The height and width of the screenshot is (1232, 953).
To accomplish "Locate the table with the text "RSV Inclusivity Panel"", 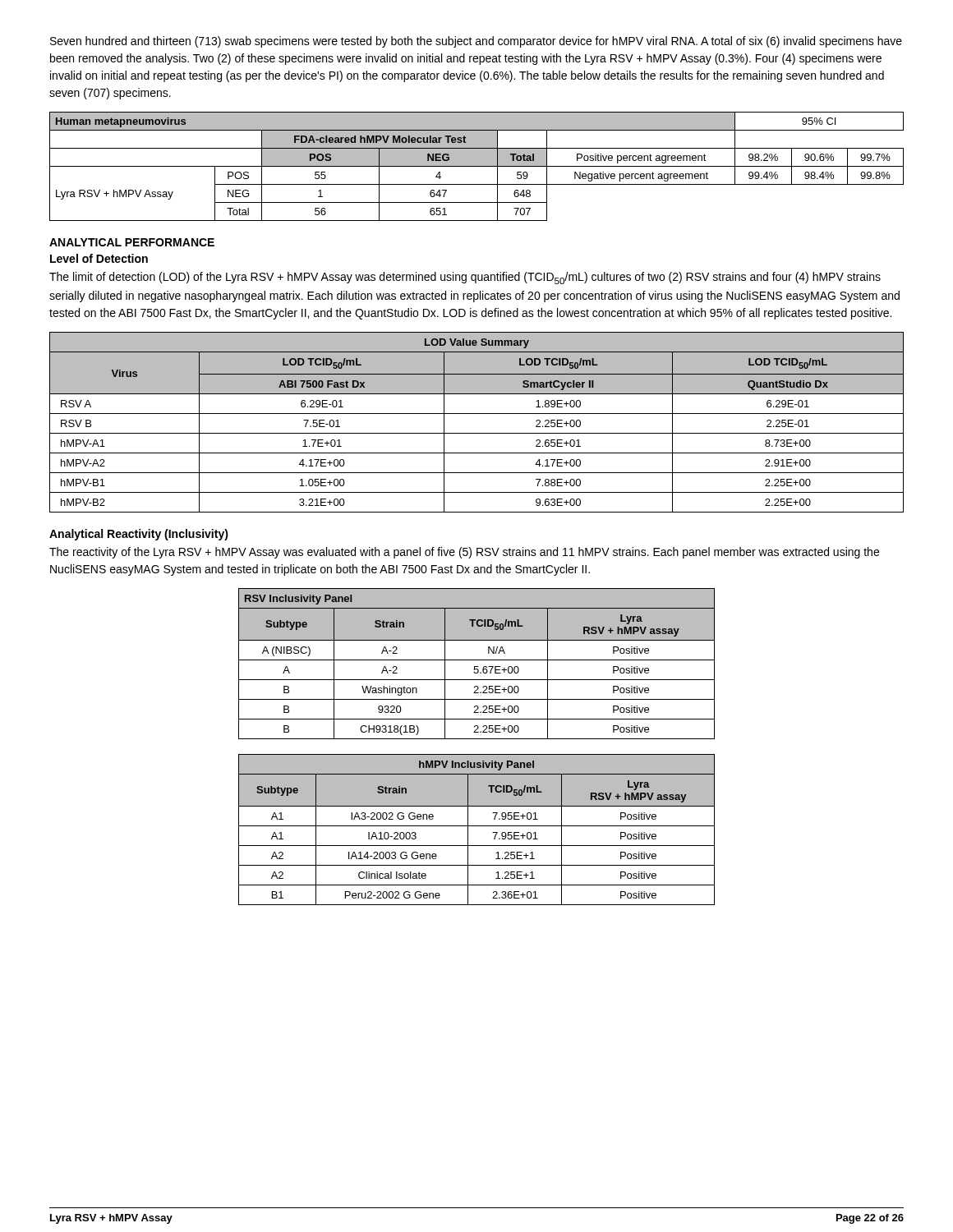I will click(x=476, y=664).
